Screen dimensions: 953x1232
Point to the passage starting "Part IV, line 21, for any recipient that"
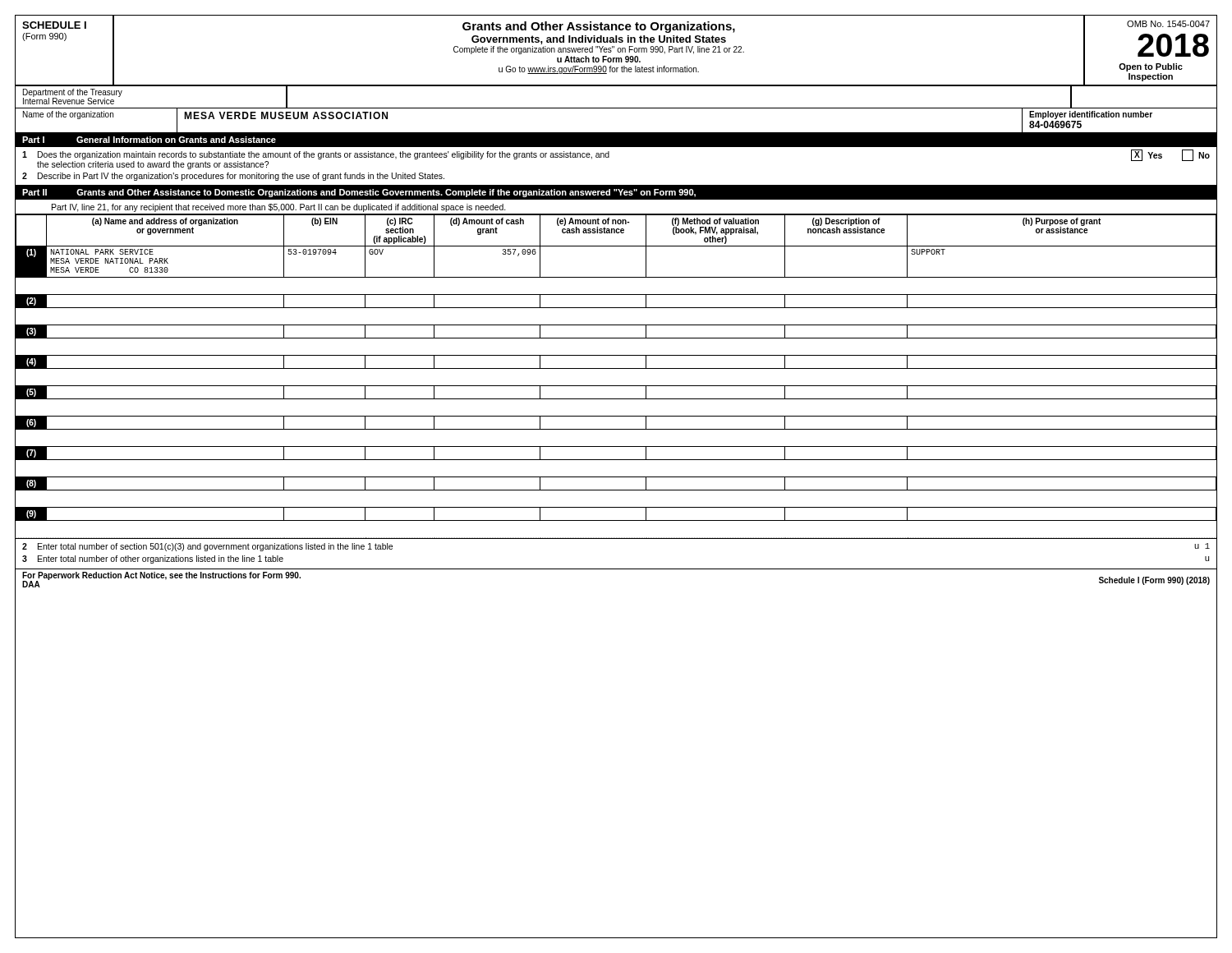click(x=264, y=207)
